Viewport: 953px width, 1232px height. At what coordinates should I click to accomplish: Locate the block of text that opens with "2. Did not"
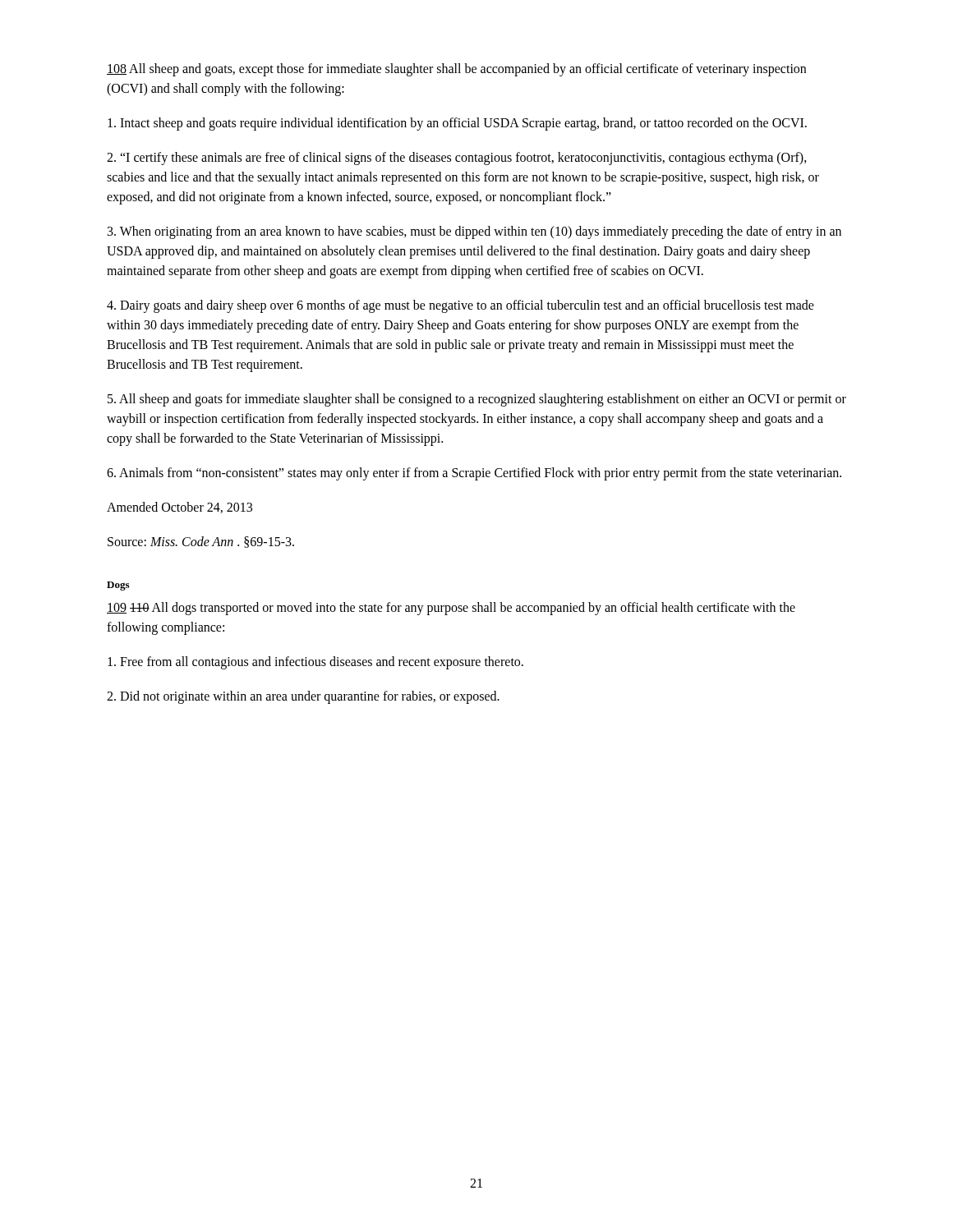click(303, 696)
